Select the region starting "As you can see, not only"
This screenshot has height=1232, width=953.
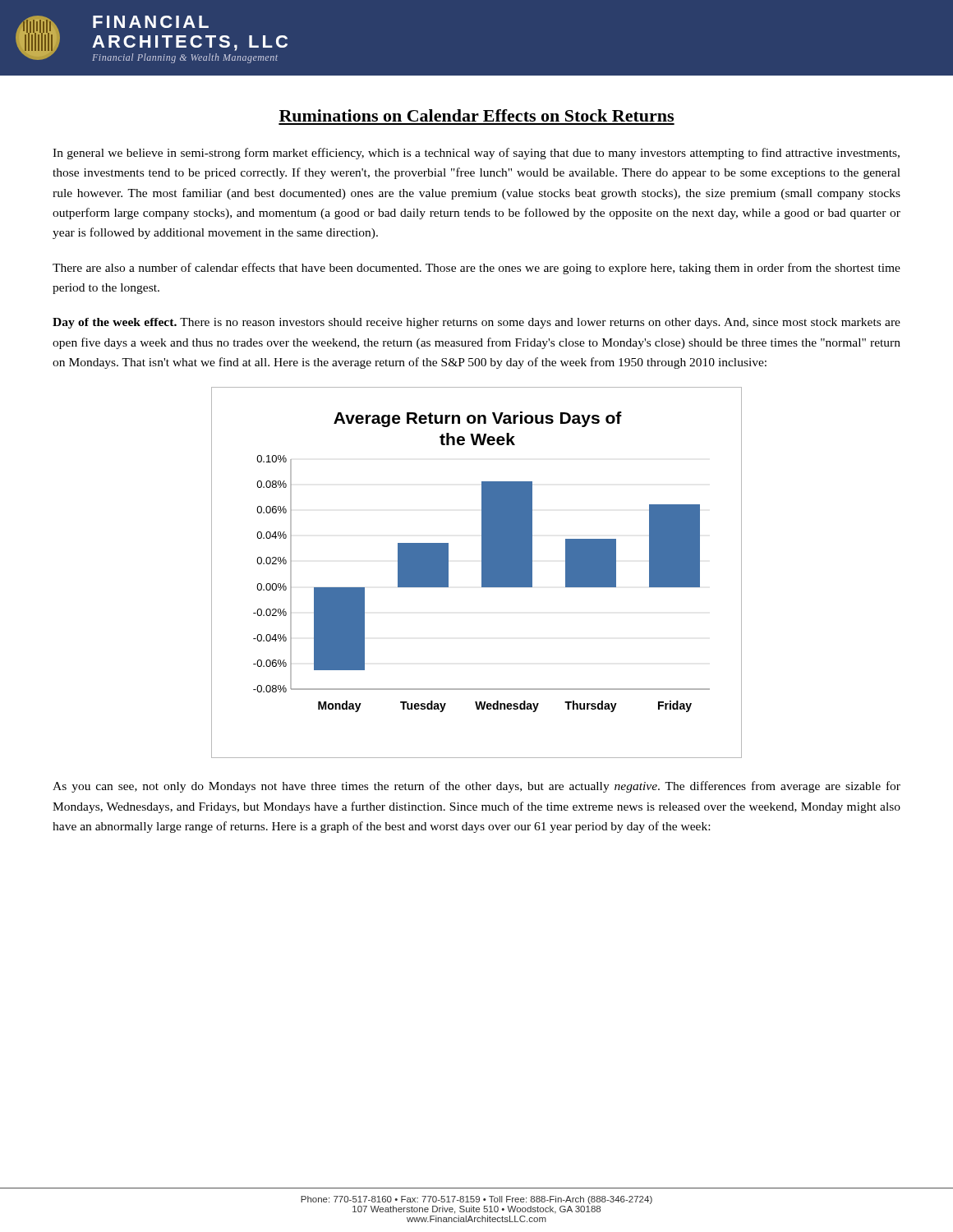[x=476, y=806]
